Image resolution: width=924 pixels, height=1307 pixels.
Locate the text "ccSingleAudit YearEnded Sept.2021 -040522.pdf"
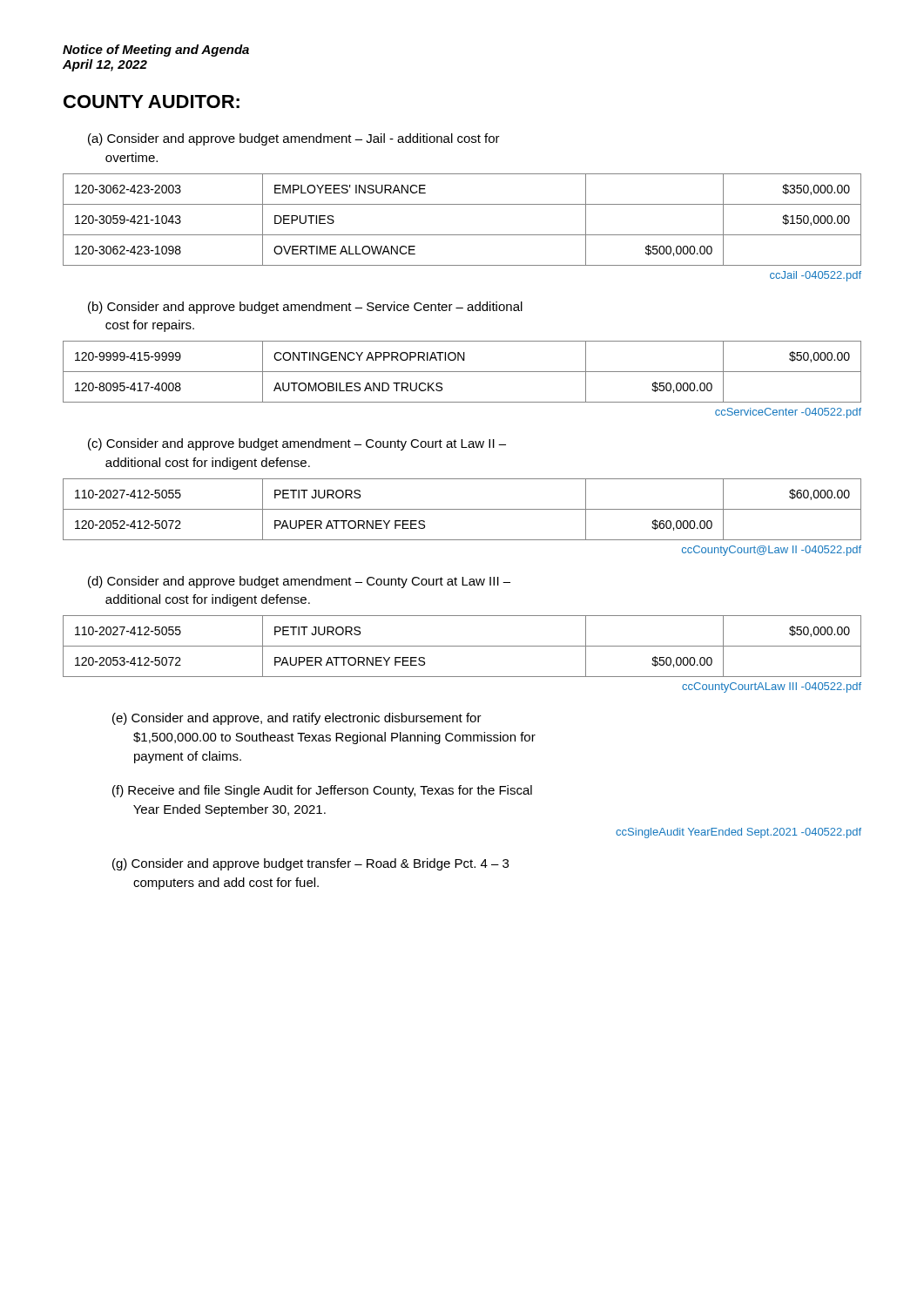(739, 832)
